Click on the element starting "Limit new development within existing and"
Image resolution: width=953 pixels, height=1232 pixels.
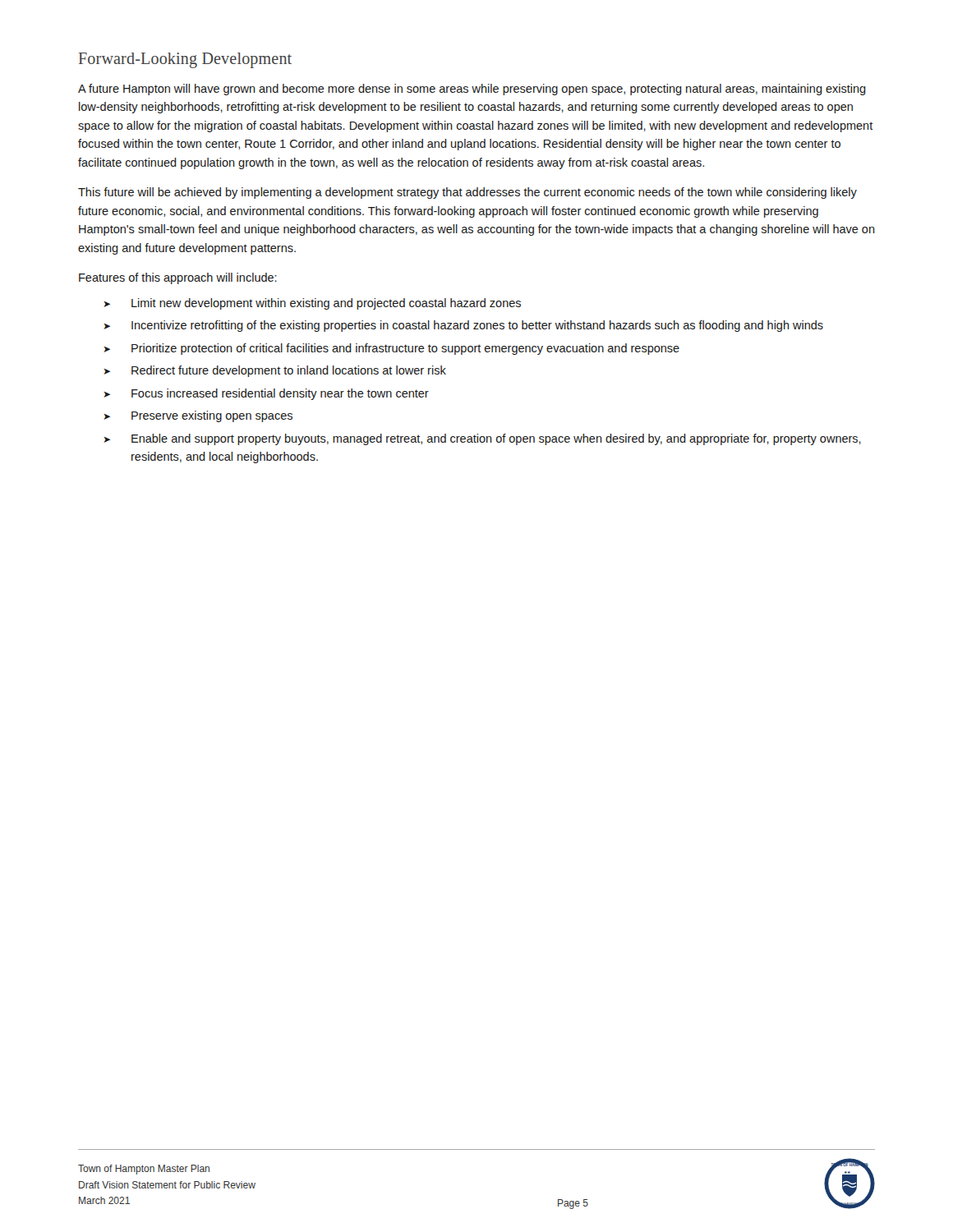tap(476, 303)
